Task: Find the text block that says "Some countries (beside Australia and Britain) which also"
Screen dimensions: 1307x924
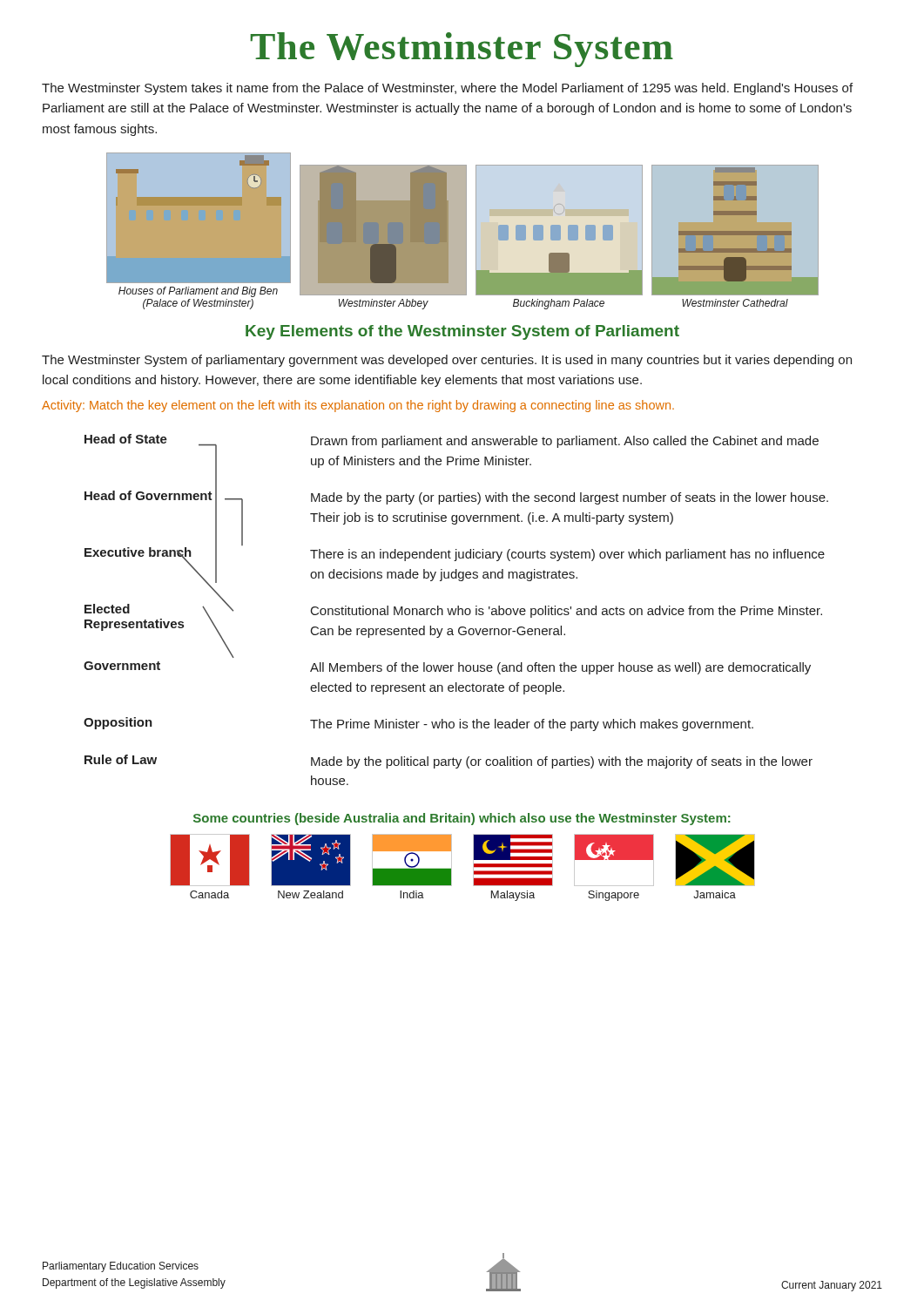Action: tap(462, 817)
